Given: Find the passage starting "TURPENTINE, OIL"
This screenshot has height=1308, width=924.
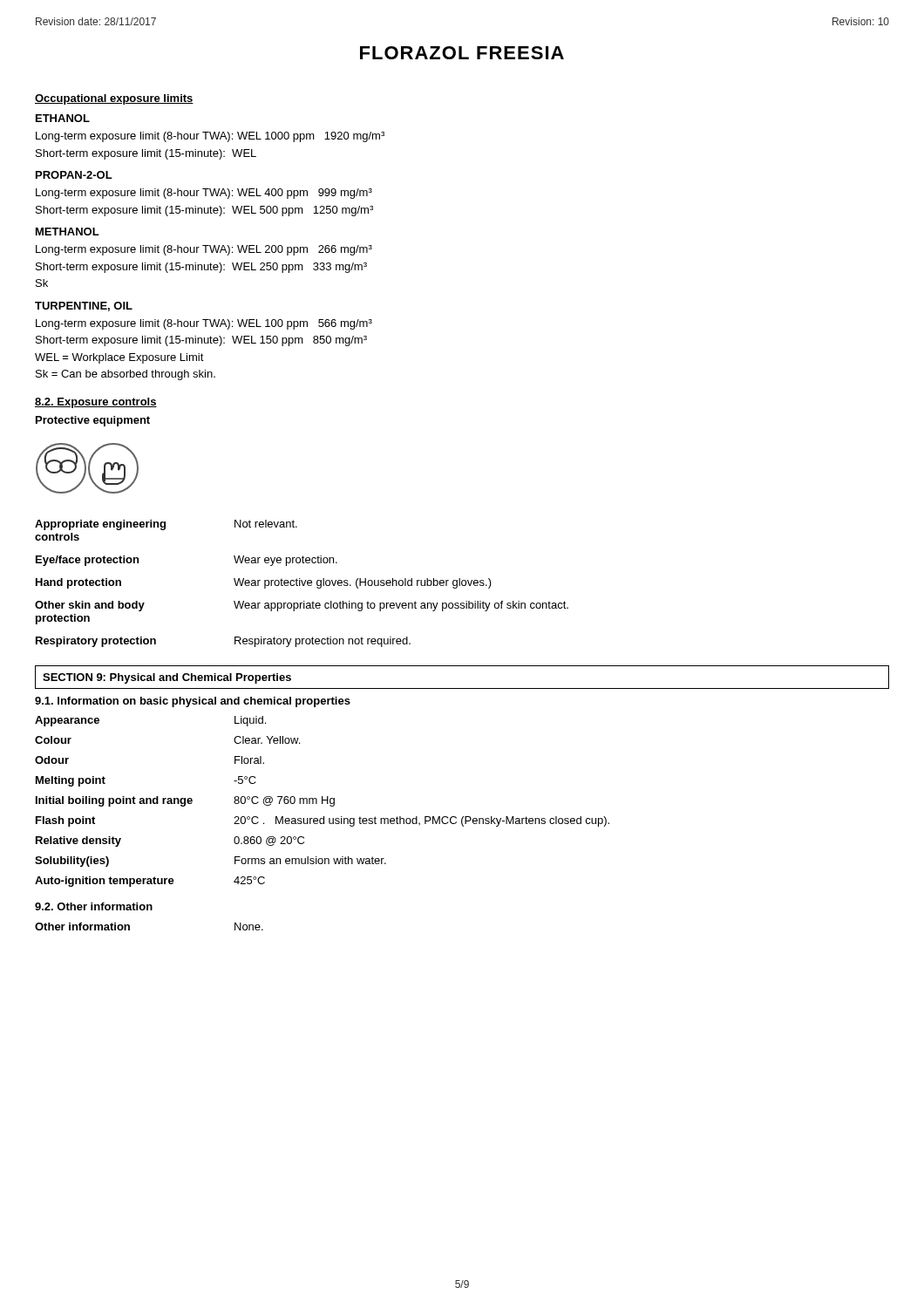Looking at the screenshot, I should (x=84, y=305).
